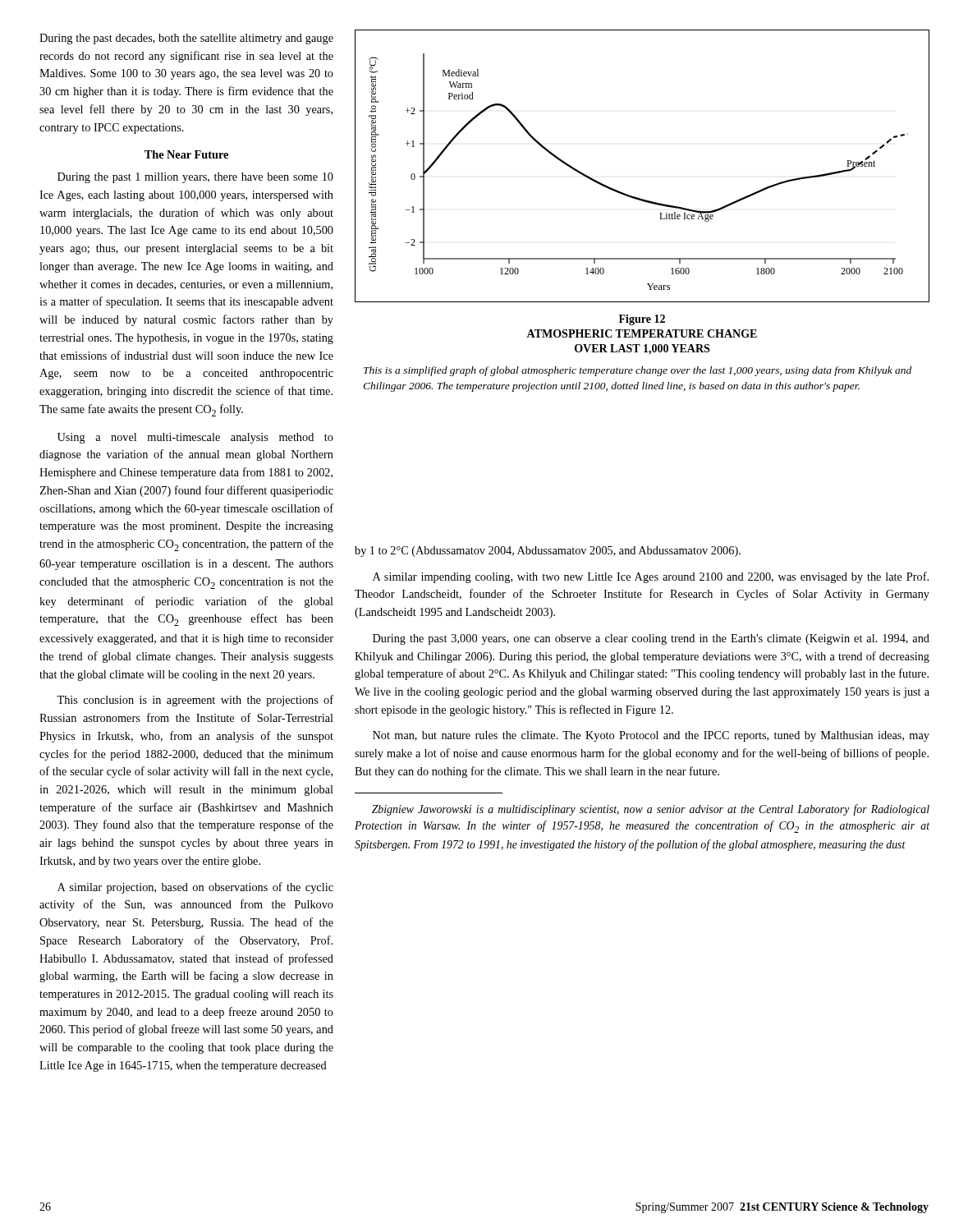Where is the passage that starts "During the past 1 million years, there have"?
The width and height of the screenshot is (968, 1232).
tap(186, 294)
